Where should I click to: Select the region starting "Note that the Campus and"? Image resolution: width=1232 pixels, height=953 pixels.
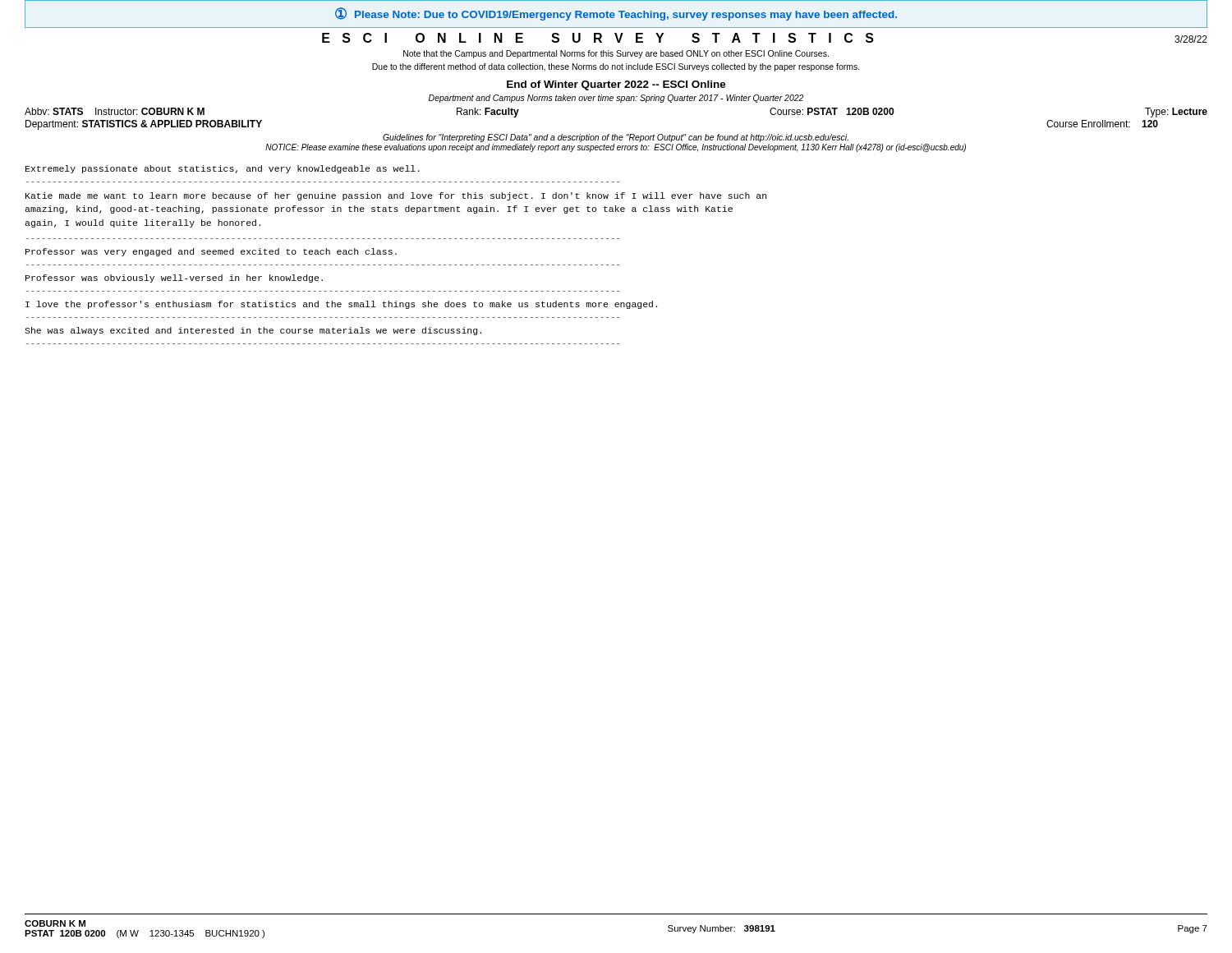pyautogui.click(x=616, y=60)
